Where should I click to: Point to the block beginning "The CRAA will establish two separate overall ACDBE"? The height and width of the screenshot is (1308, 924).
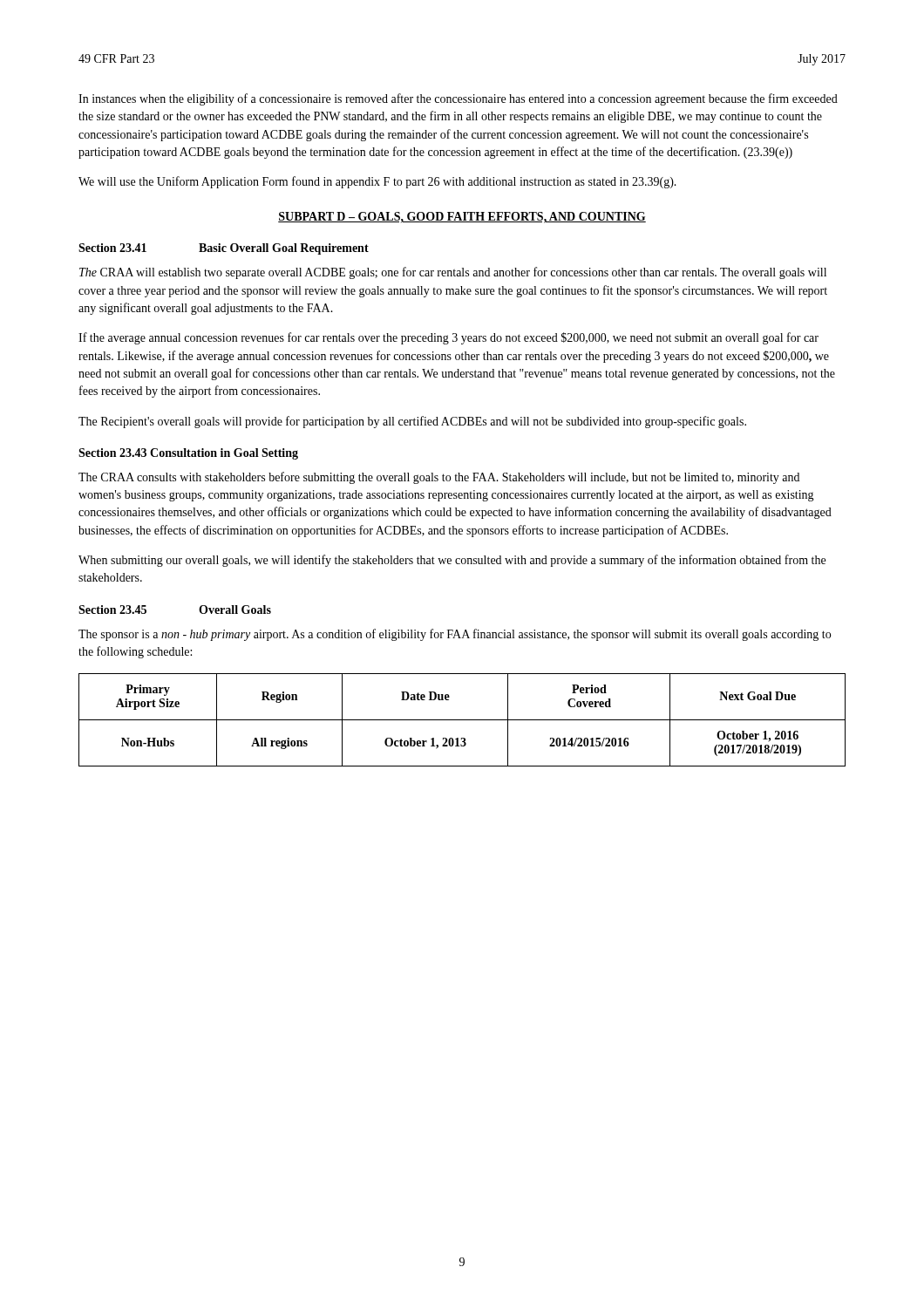click(453, 291)
